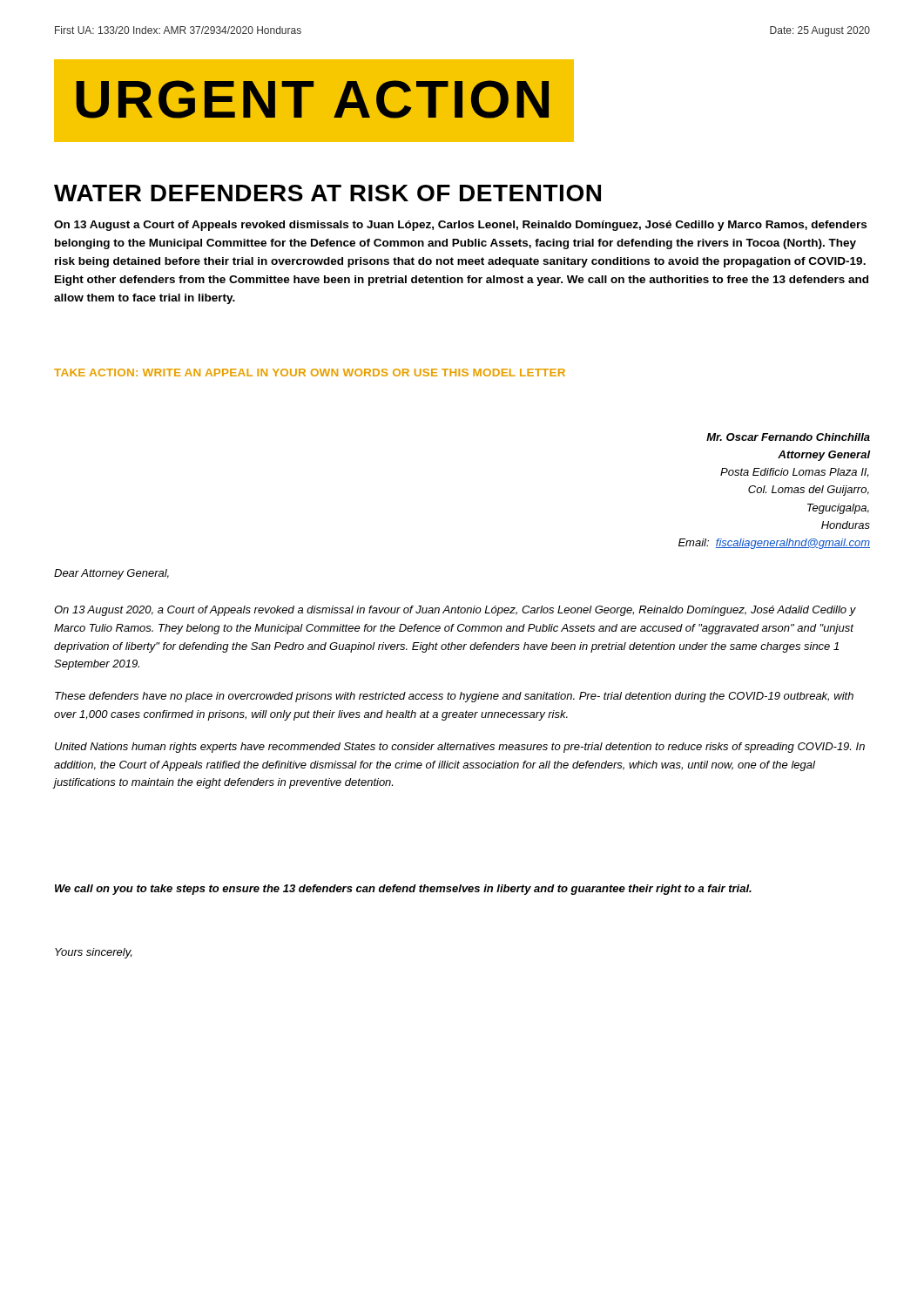Screen dimensions: 1307x924
Task: Select the text block that reads "Mr. Oscar Fernando Chinchilla Attorney"
Action: (774, 490)
